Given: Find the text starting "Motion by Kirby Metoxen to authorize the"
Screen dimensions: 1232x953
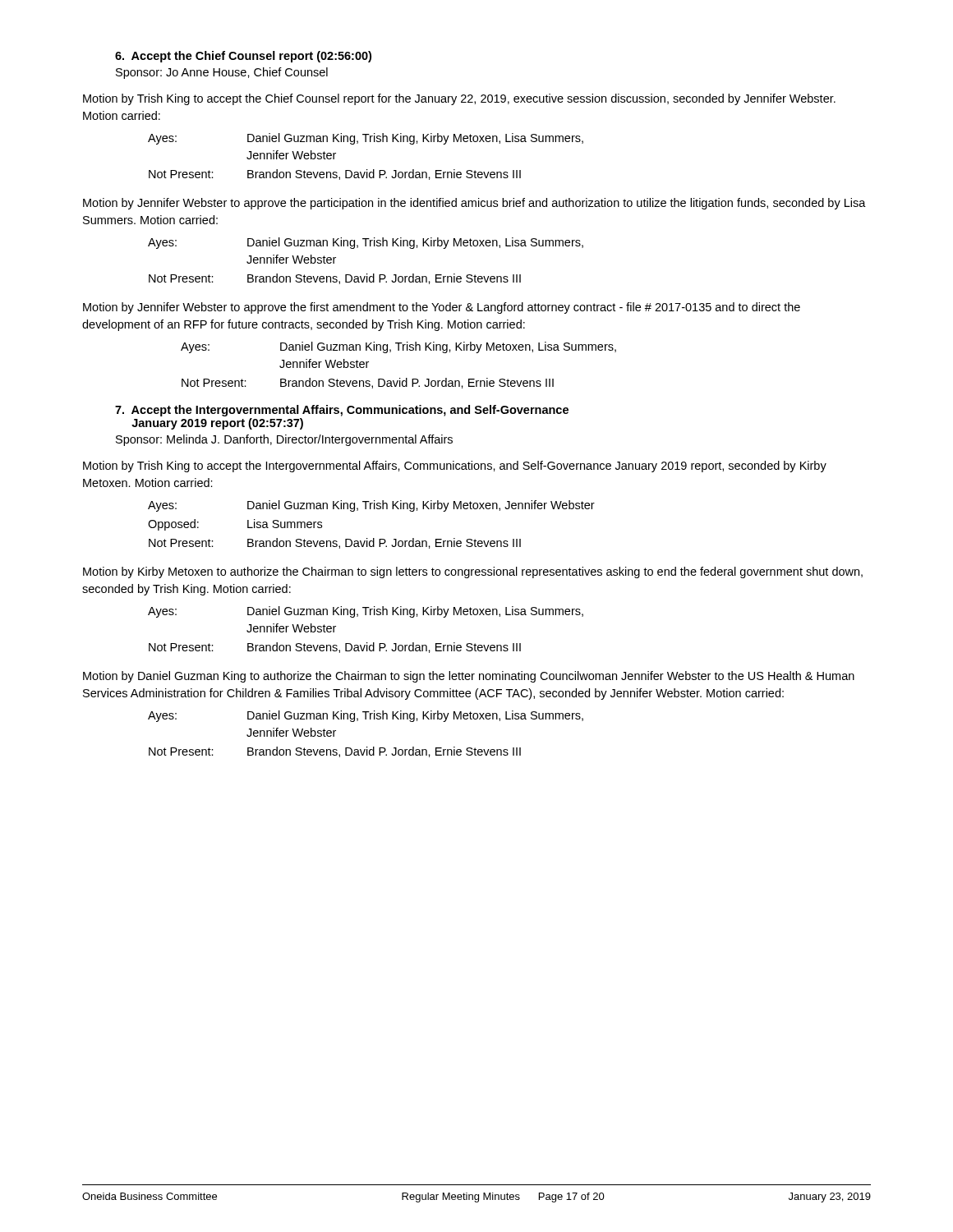Looking at the screenshot, I should tap(473, 581).
